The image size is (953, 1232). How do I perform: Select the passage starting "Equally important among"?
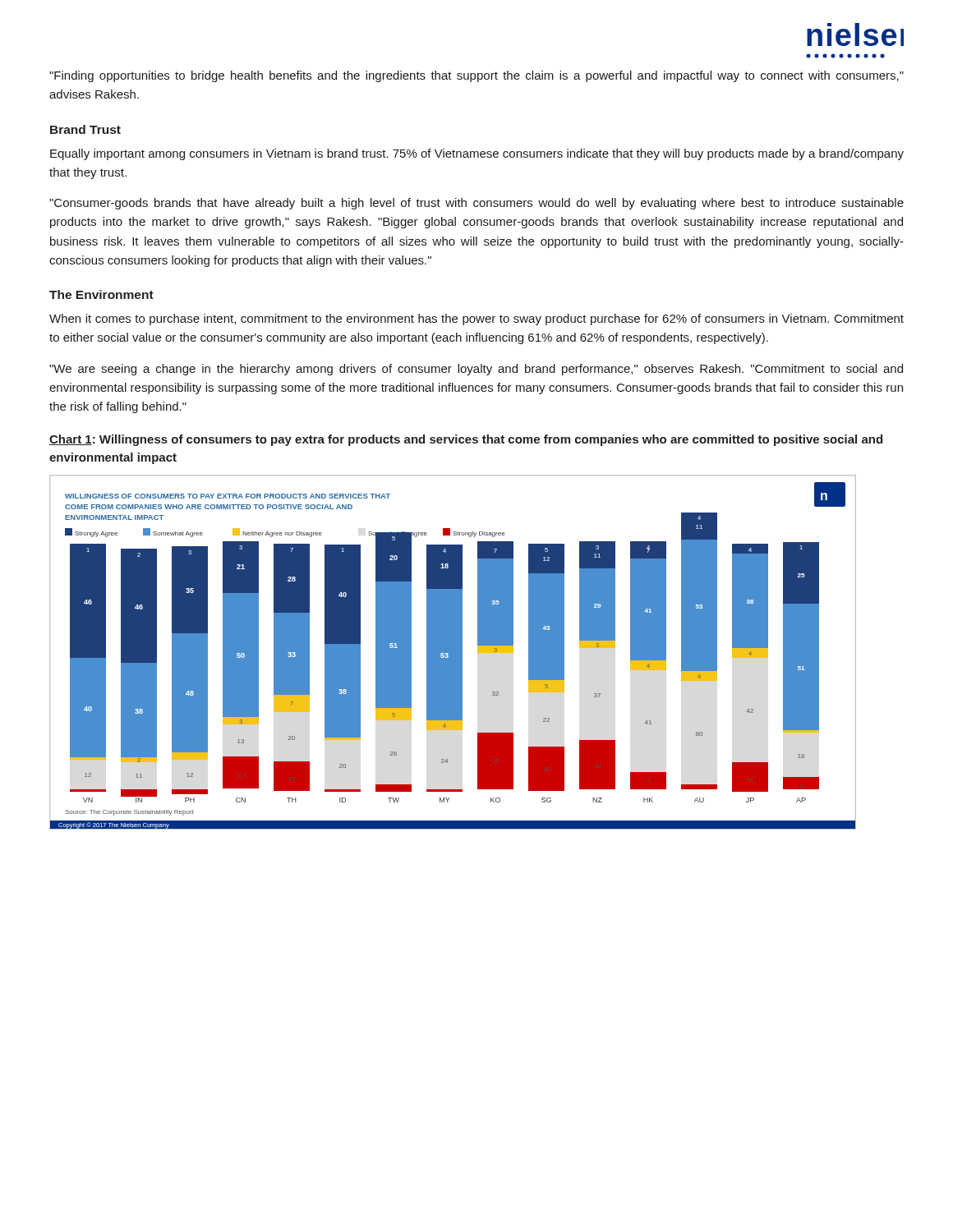[x=476, y=162]
